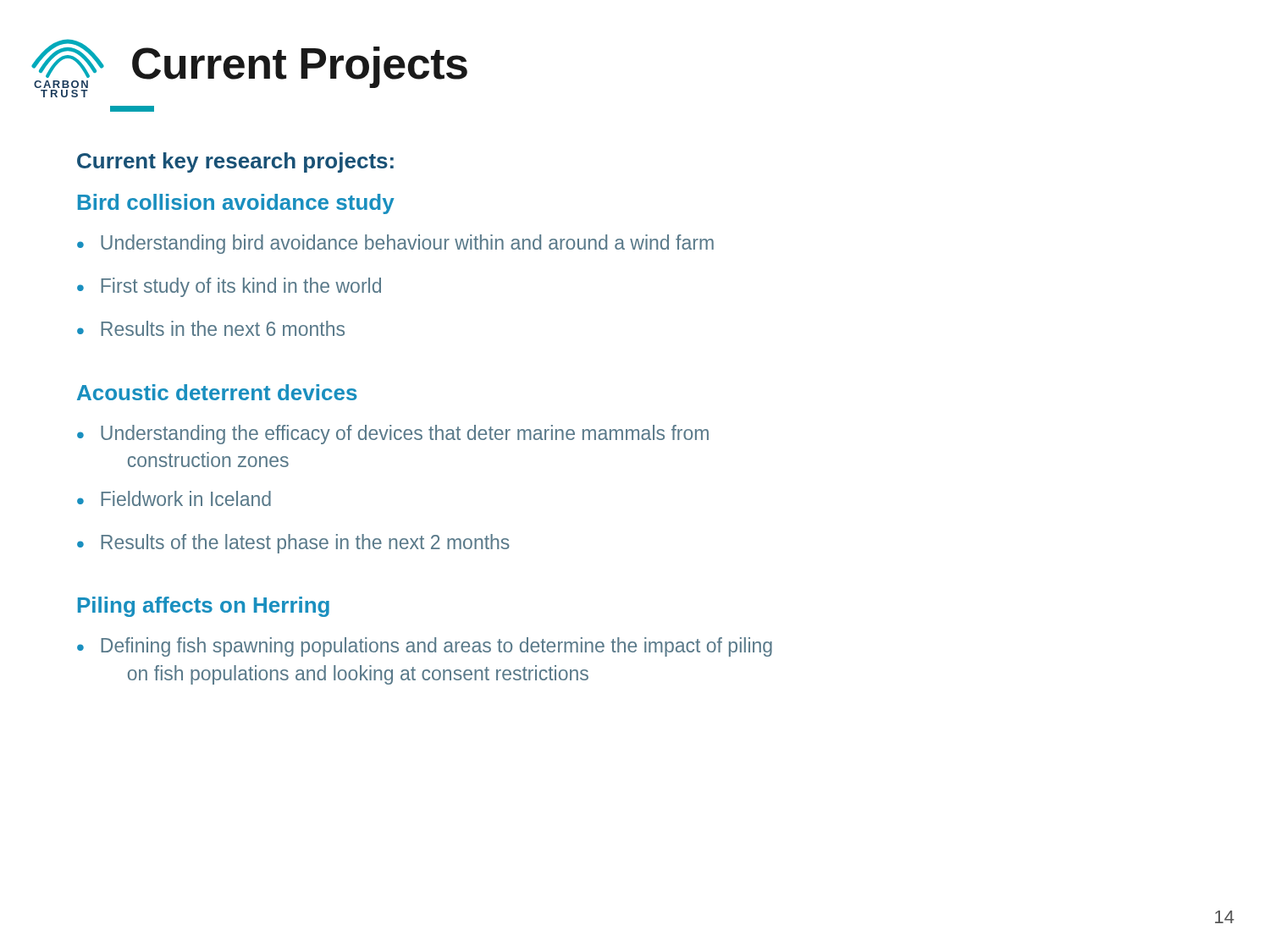Viewport: 1270px width, 952px height.
Task: Point to the text block starting "Bird collision avoidance study"
Action: tap(235, 202)
